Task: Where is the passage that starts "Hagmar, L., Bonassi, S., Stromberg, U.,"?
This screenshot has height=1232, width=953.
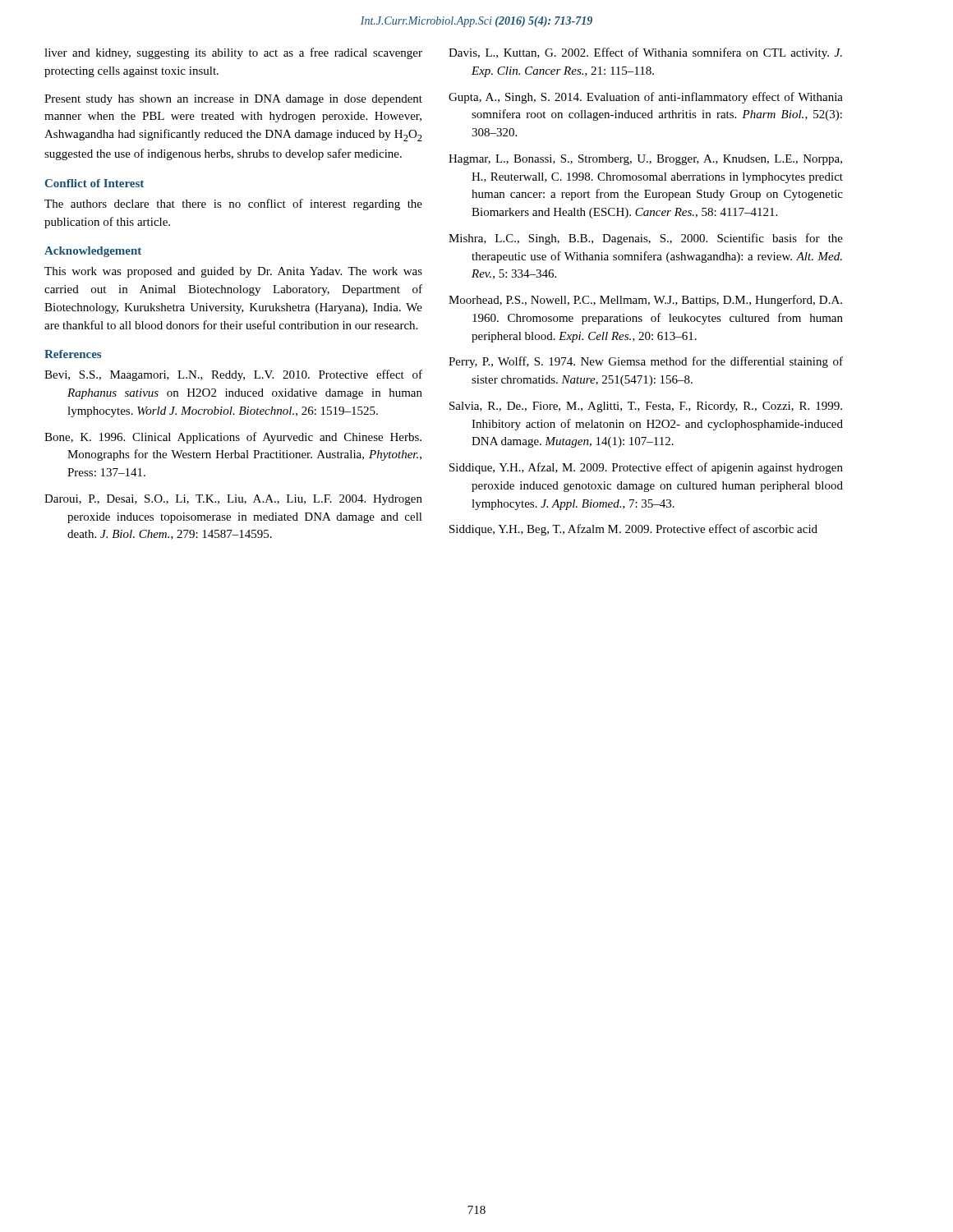Action: click(646, 185)
